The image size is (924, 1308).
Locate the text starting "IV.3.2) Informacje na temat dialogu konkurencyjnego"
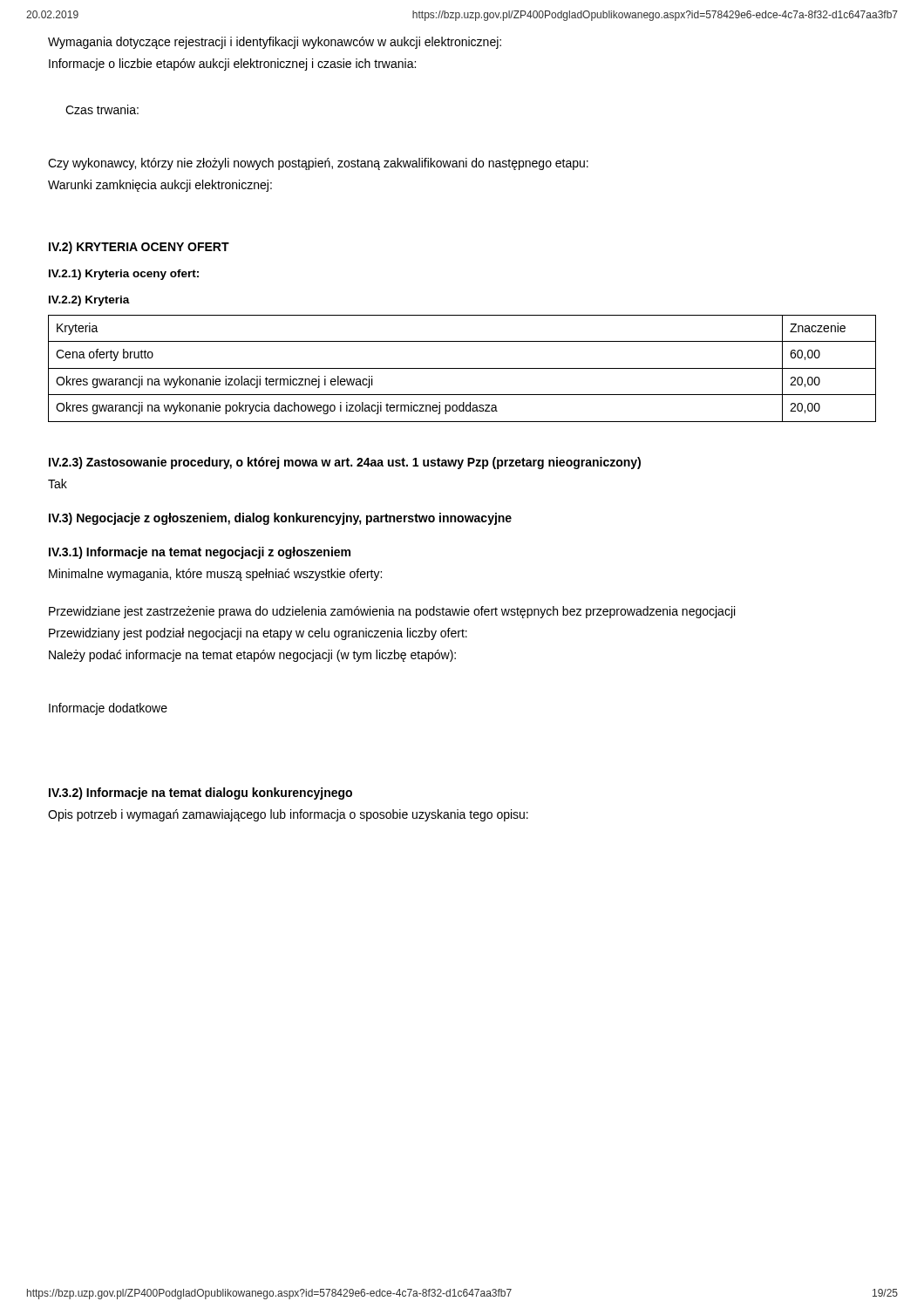pos(200,793)
